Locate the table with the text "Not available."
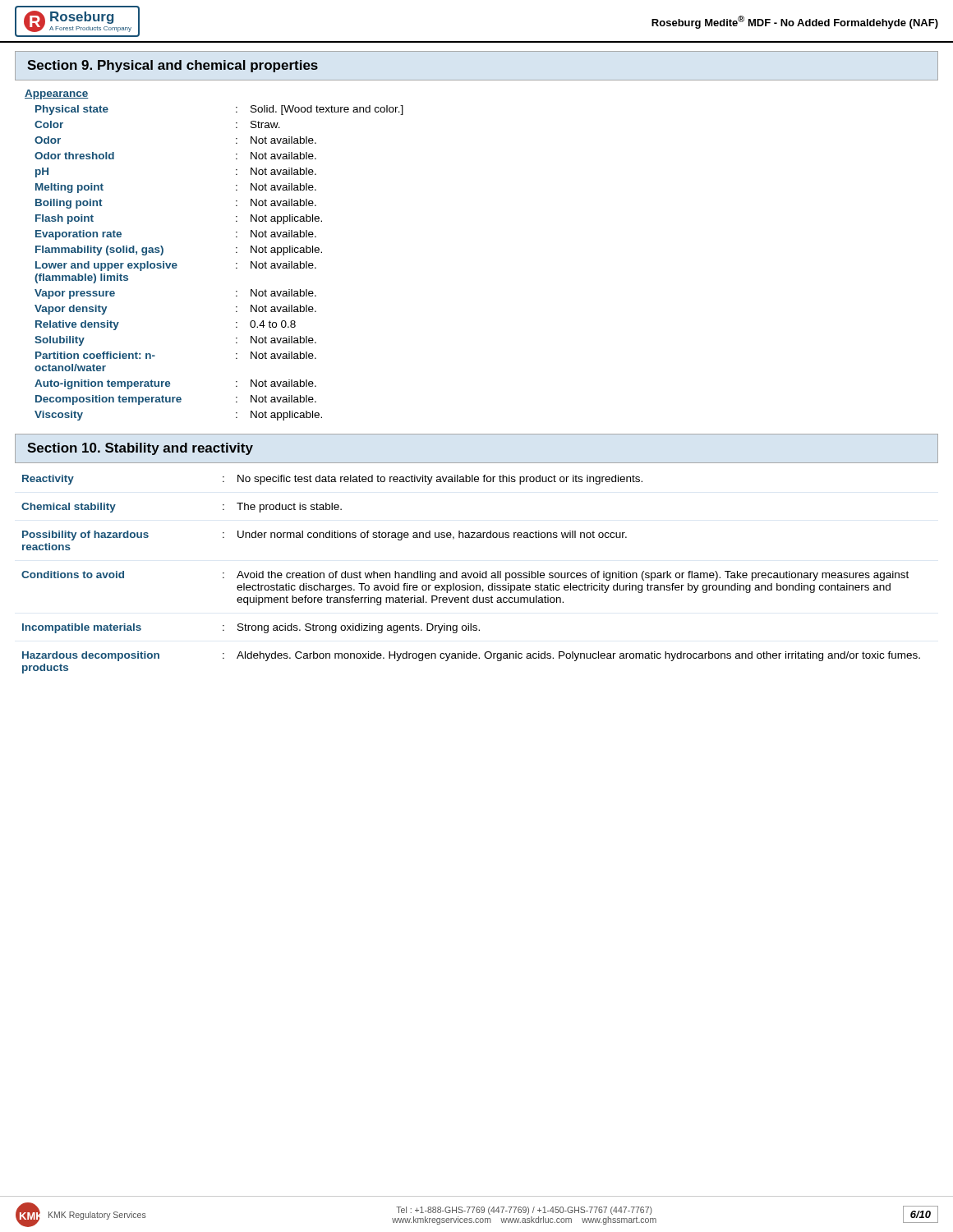This screenshot has width=953, height=1232. pyautogui.click(x=476, y=262)
